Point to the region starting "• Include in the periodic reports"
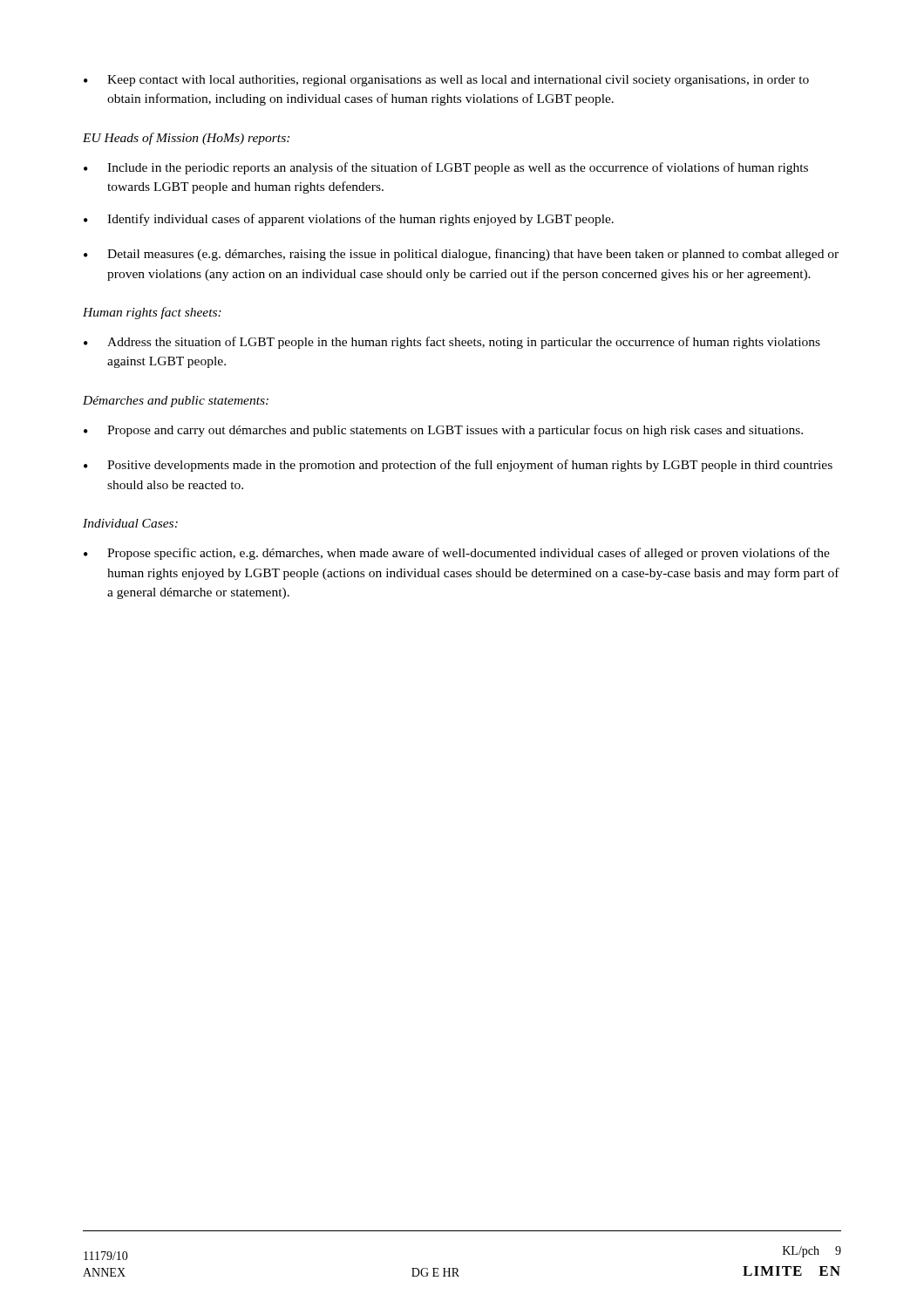This screenshot has height=1308, width=924. [x=462, y=177]
